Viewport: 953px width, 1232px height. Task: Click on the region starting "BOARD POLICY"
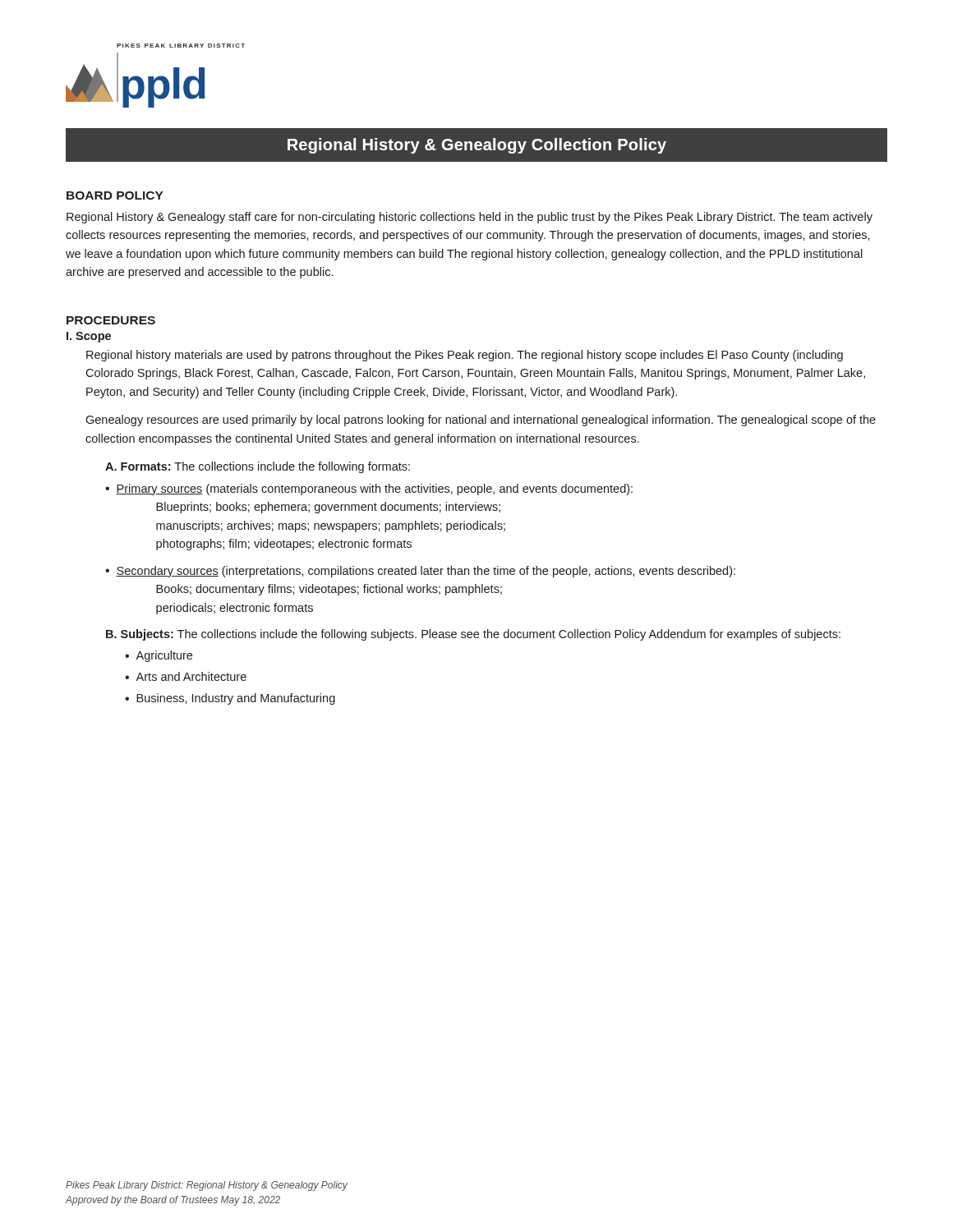tap(115, 195)
